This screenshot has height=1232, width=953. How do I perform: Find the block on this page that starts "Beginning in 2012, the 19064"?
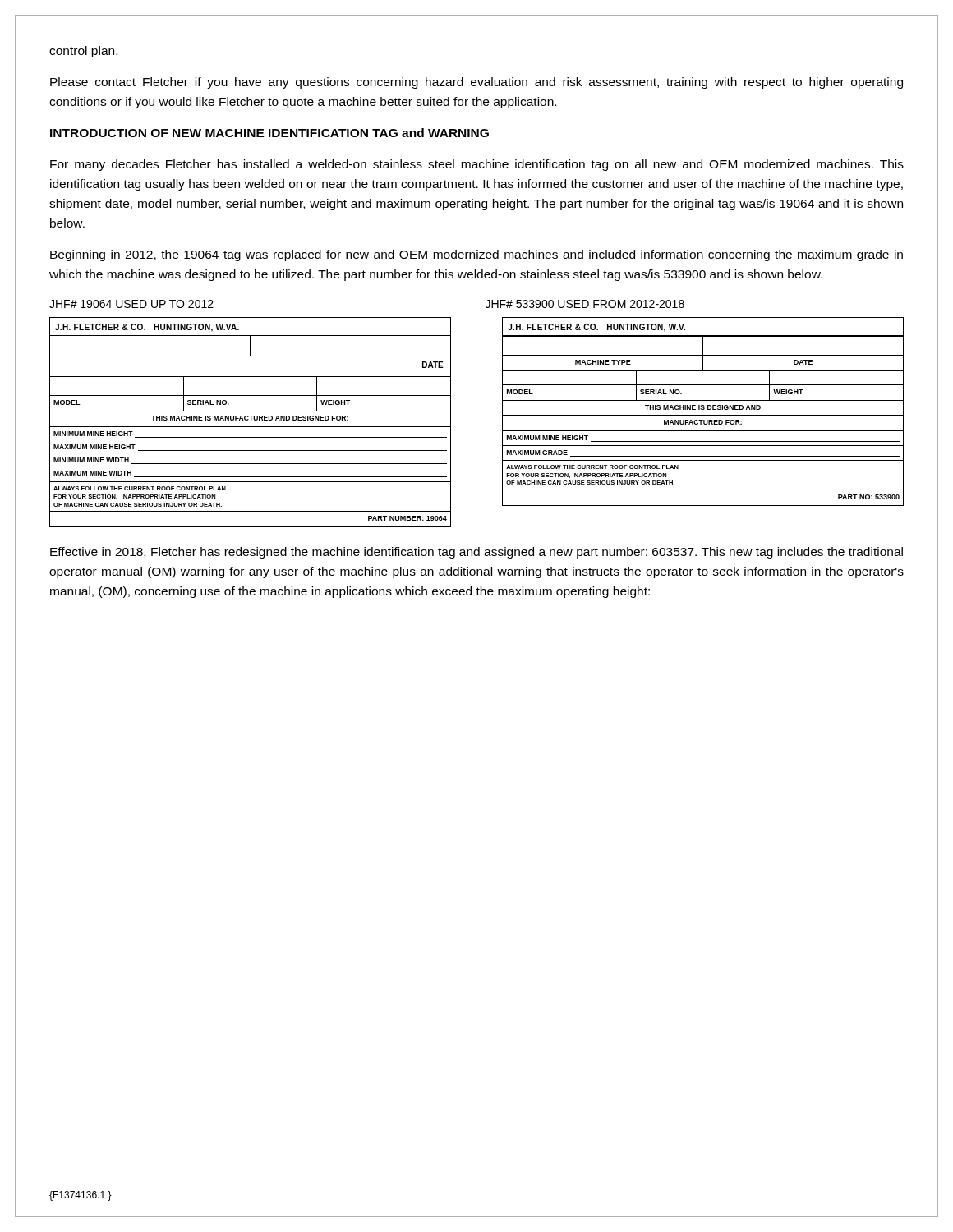pos(476,264)
